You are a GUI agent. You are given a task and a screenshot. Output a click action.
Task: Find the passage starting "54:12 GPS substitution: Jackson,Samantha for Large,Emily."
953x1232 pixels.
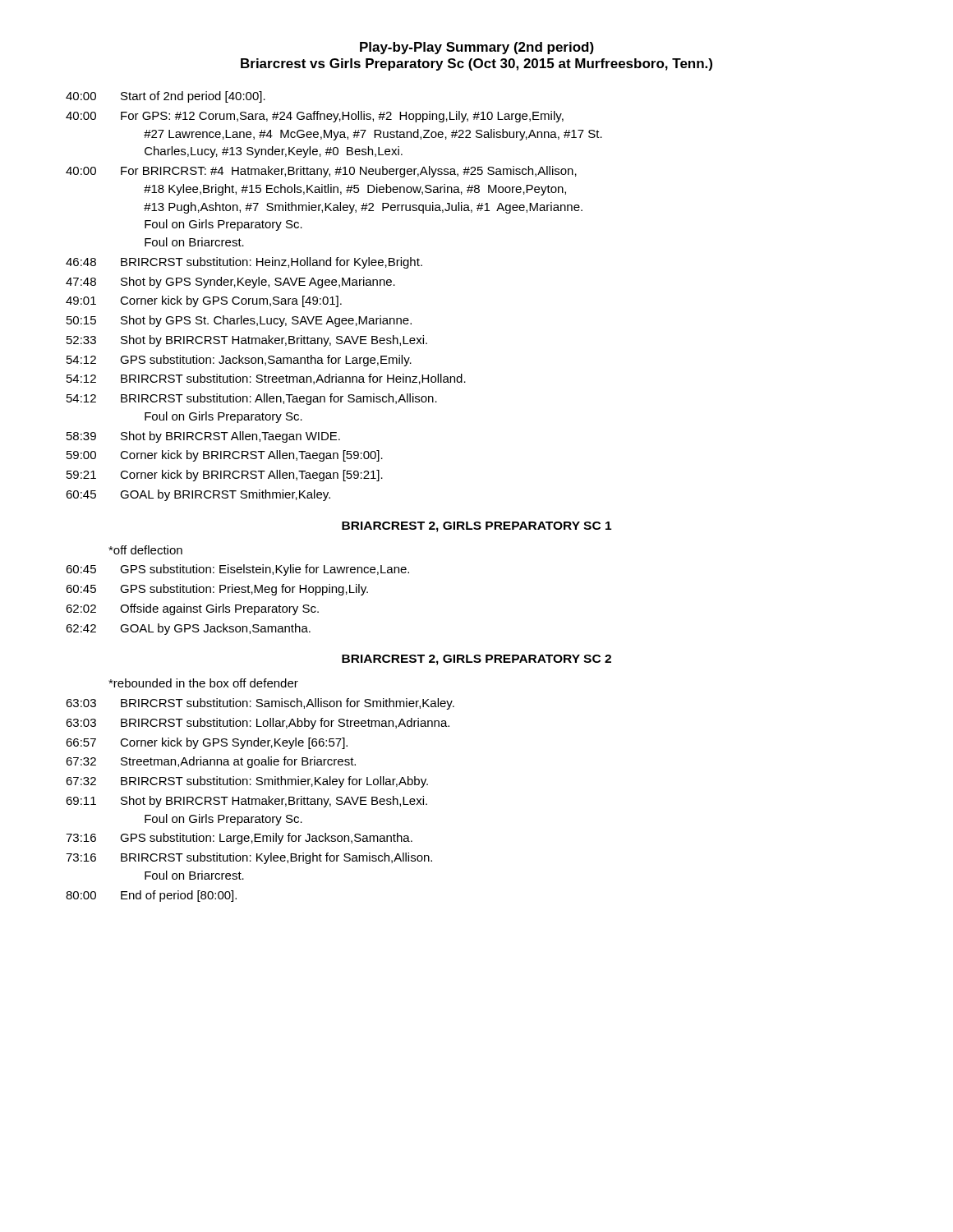239,361
